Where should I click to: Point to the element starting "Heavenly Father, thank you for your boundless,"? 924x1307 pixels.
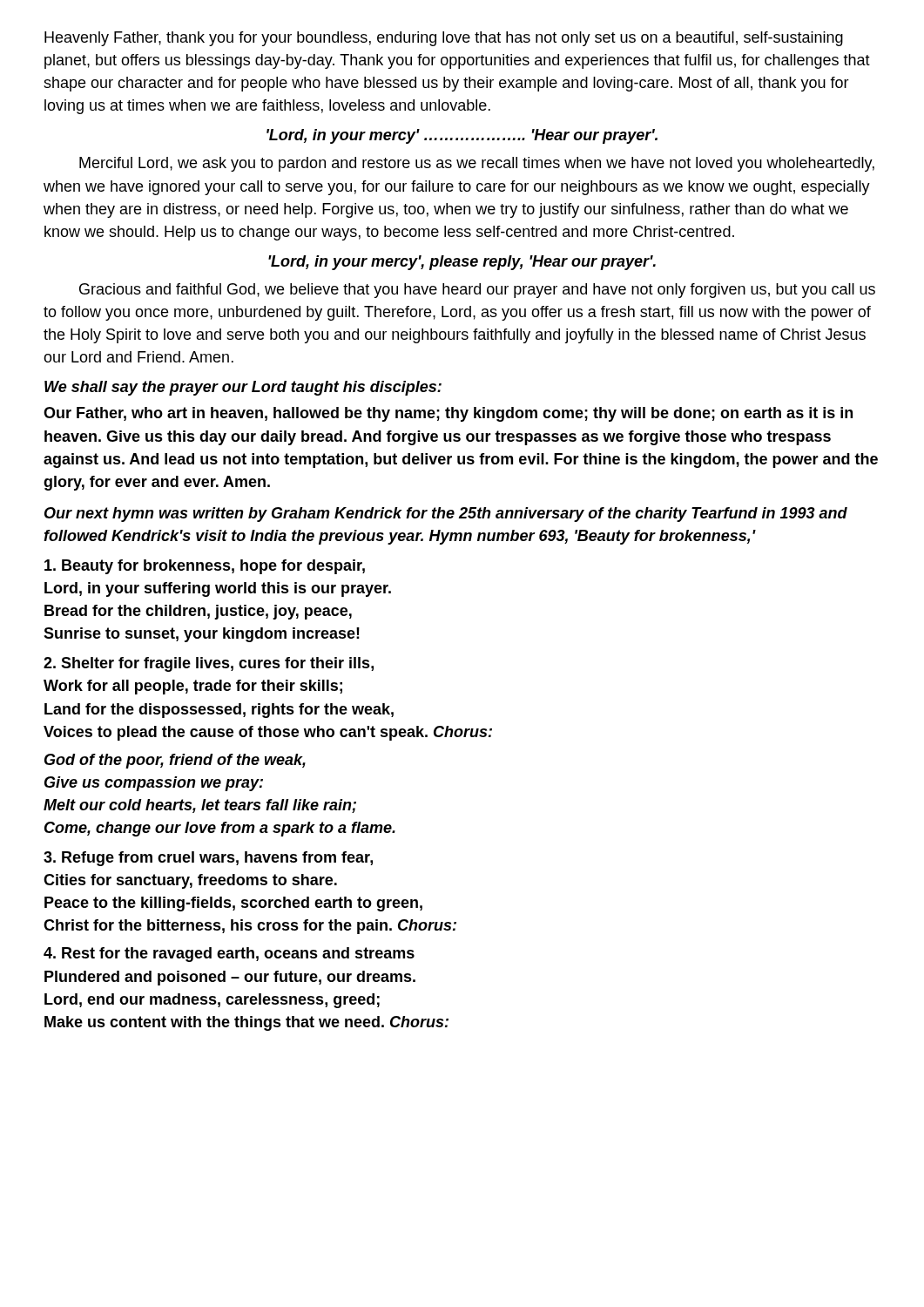(457, 72)
